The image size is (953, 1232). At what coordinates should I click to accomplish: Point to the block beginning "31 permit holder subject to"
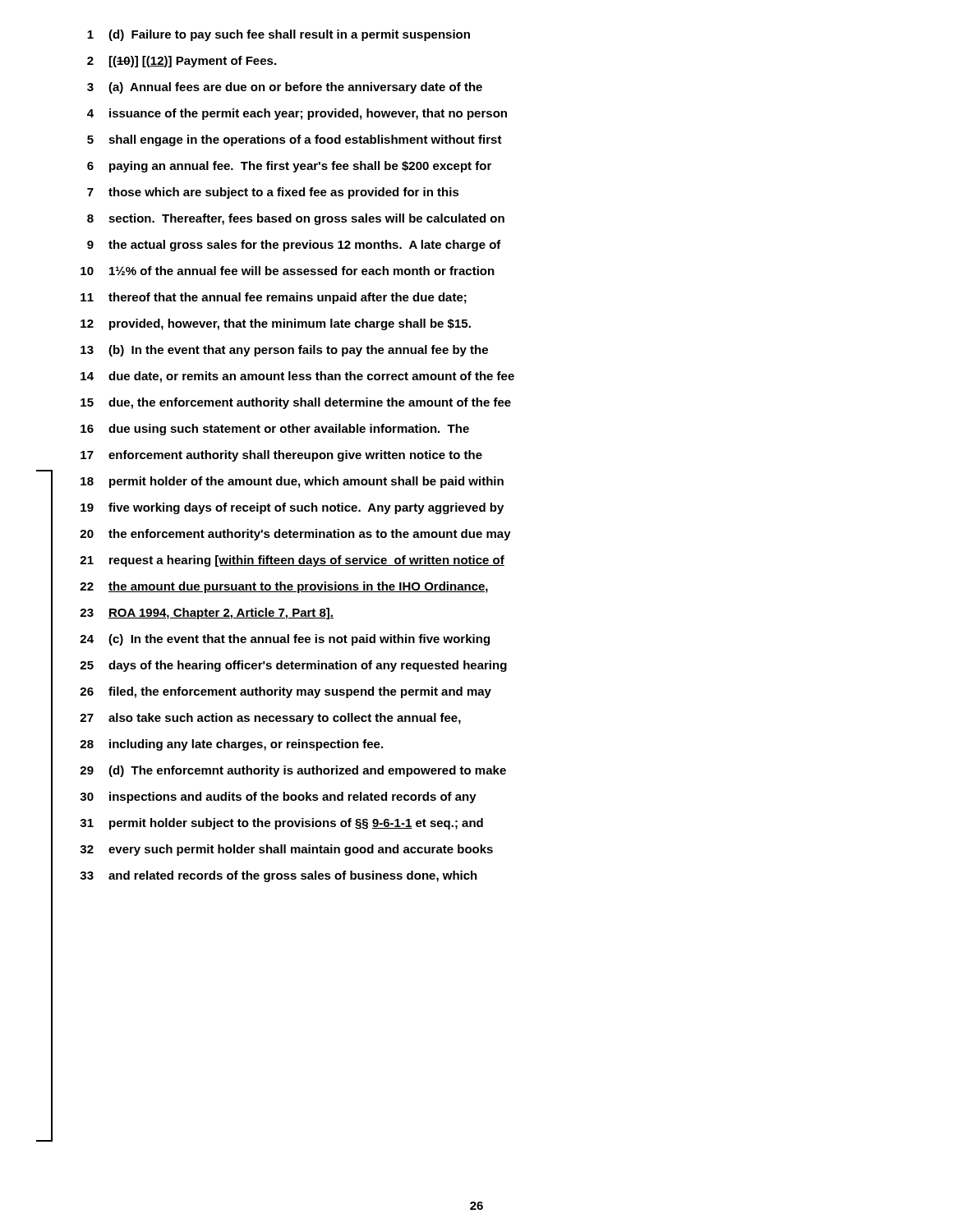[485, 823]
